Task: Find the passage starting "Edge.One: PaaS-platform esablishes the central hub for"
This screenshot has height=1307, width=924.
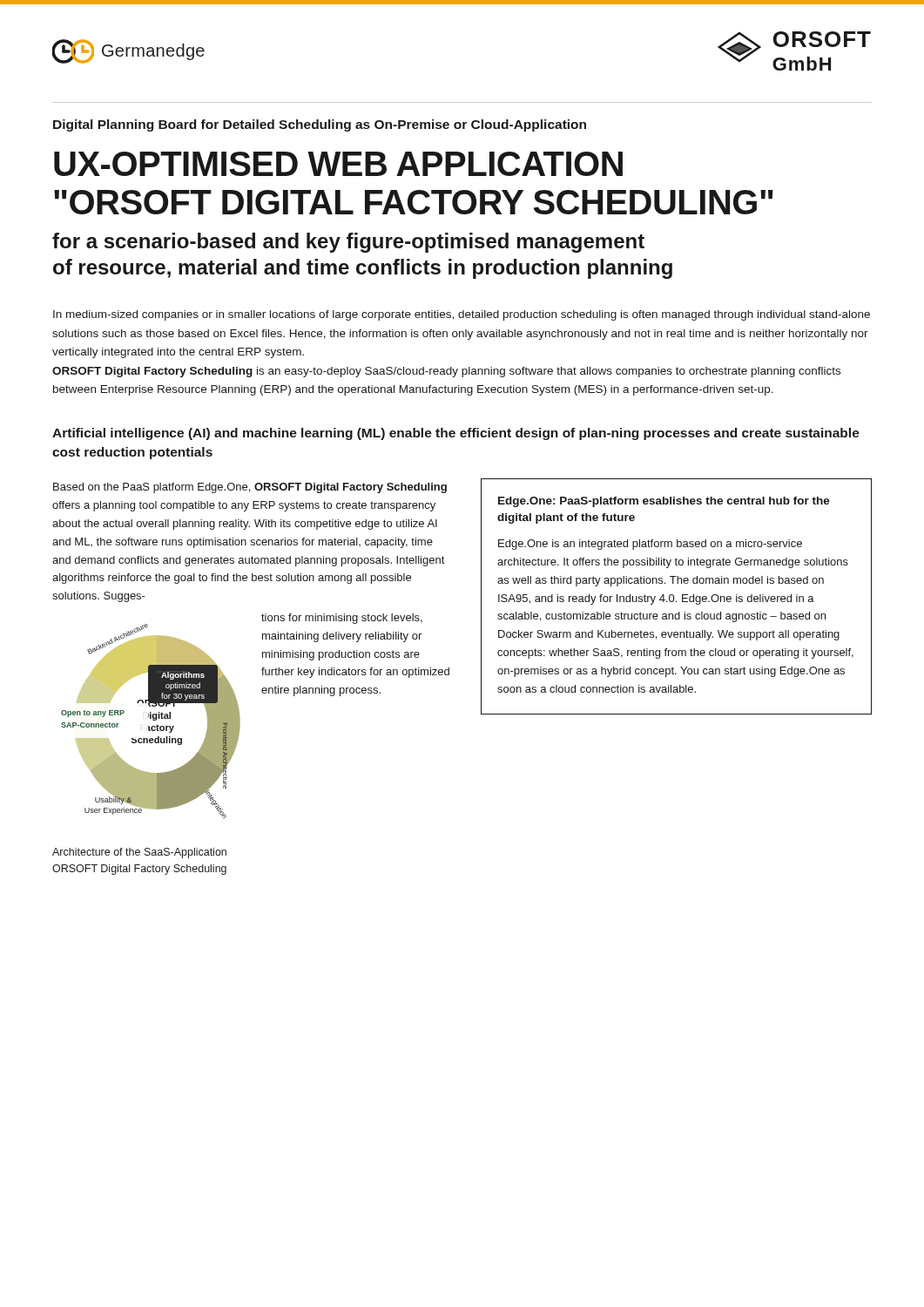Action: (x=664, y=509)
